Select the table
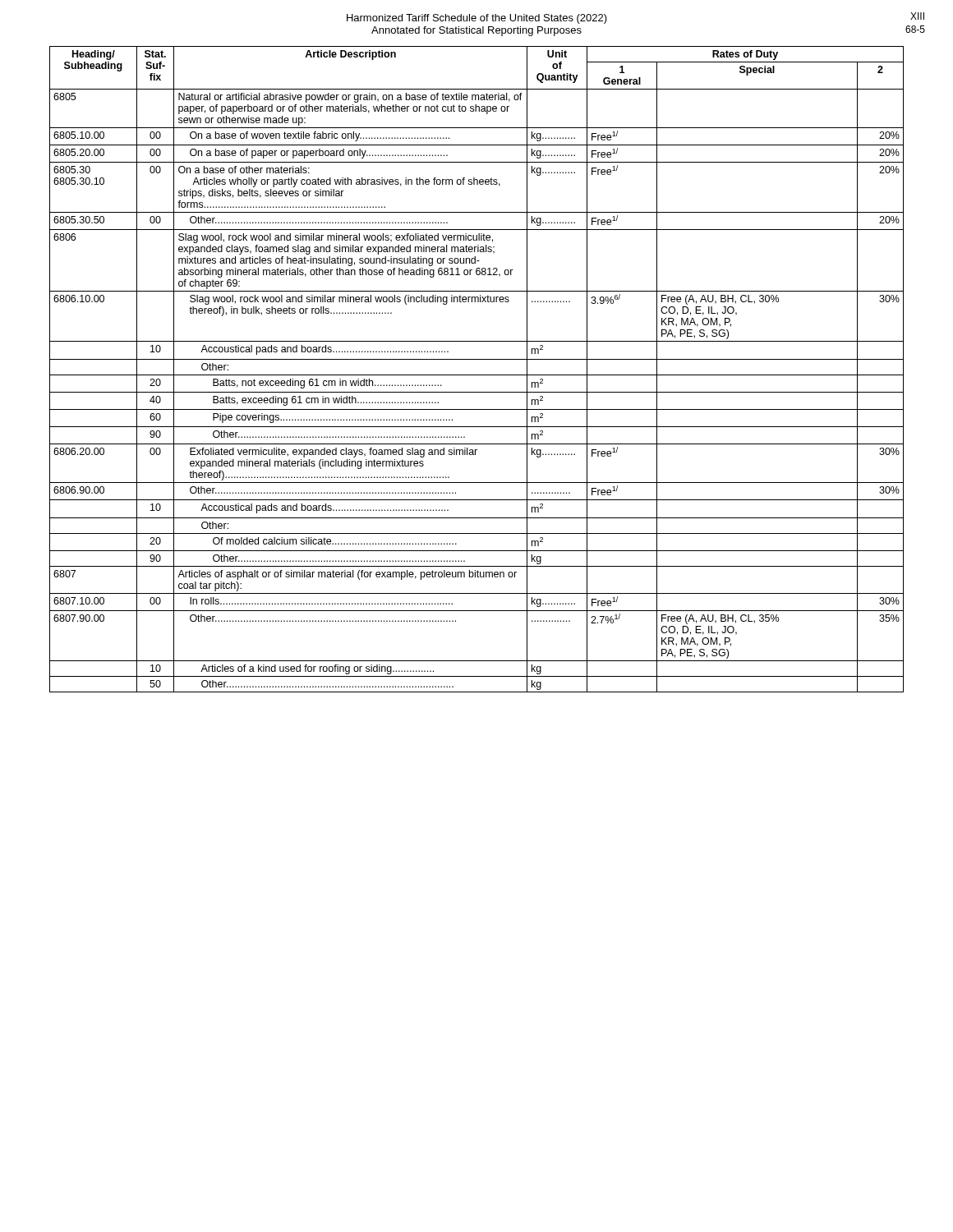953x1232 pixels. tap(476, 369)
